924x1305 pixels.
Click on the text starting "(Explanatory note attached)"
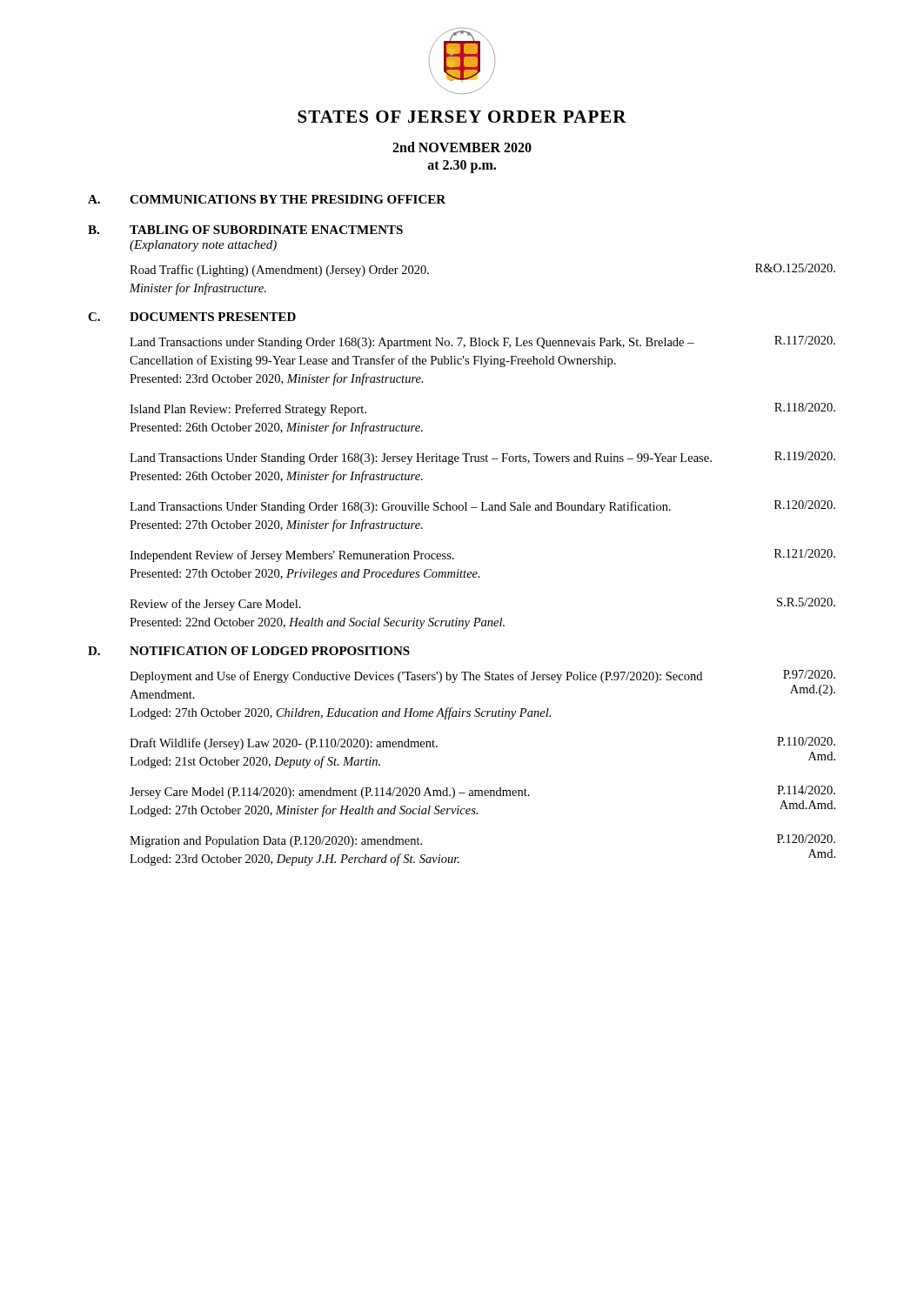(203, 244)
